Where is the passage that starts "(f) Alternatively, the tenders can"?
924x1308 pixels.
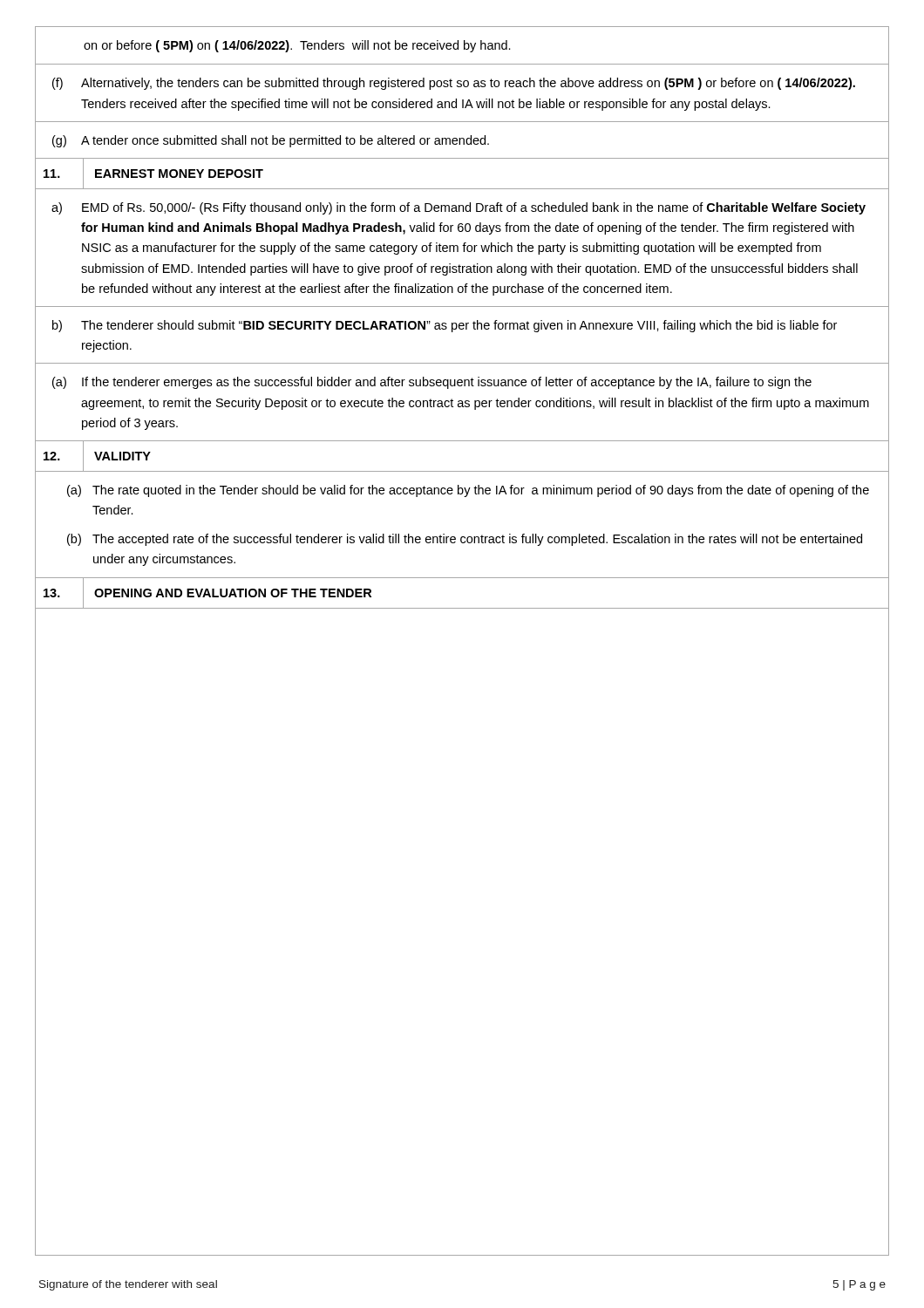462,94
